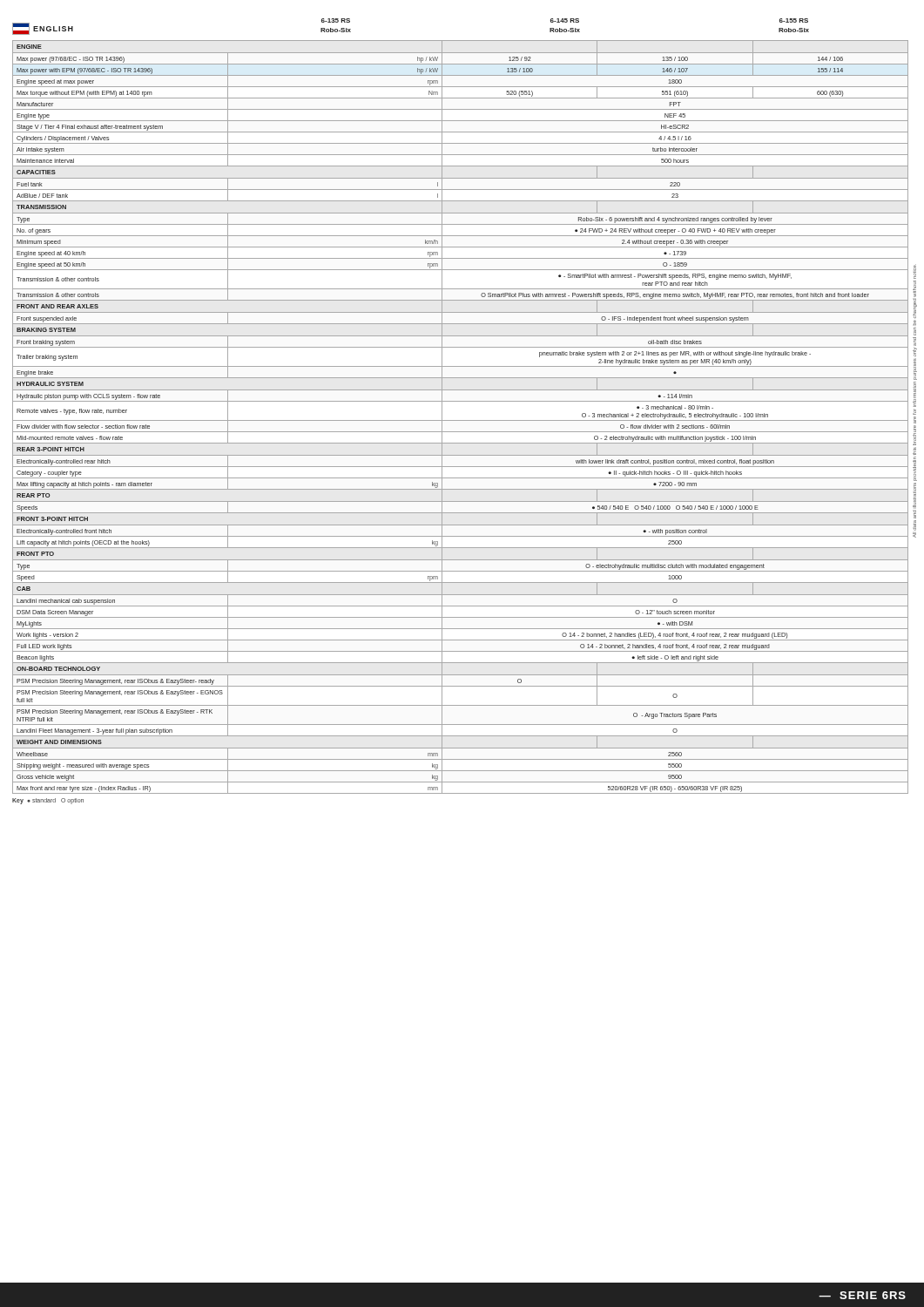Screen dimensions: 1307x924
Task: Select the table that reads "Engine type"
Action: tap(460, 417)
